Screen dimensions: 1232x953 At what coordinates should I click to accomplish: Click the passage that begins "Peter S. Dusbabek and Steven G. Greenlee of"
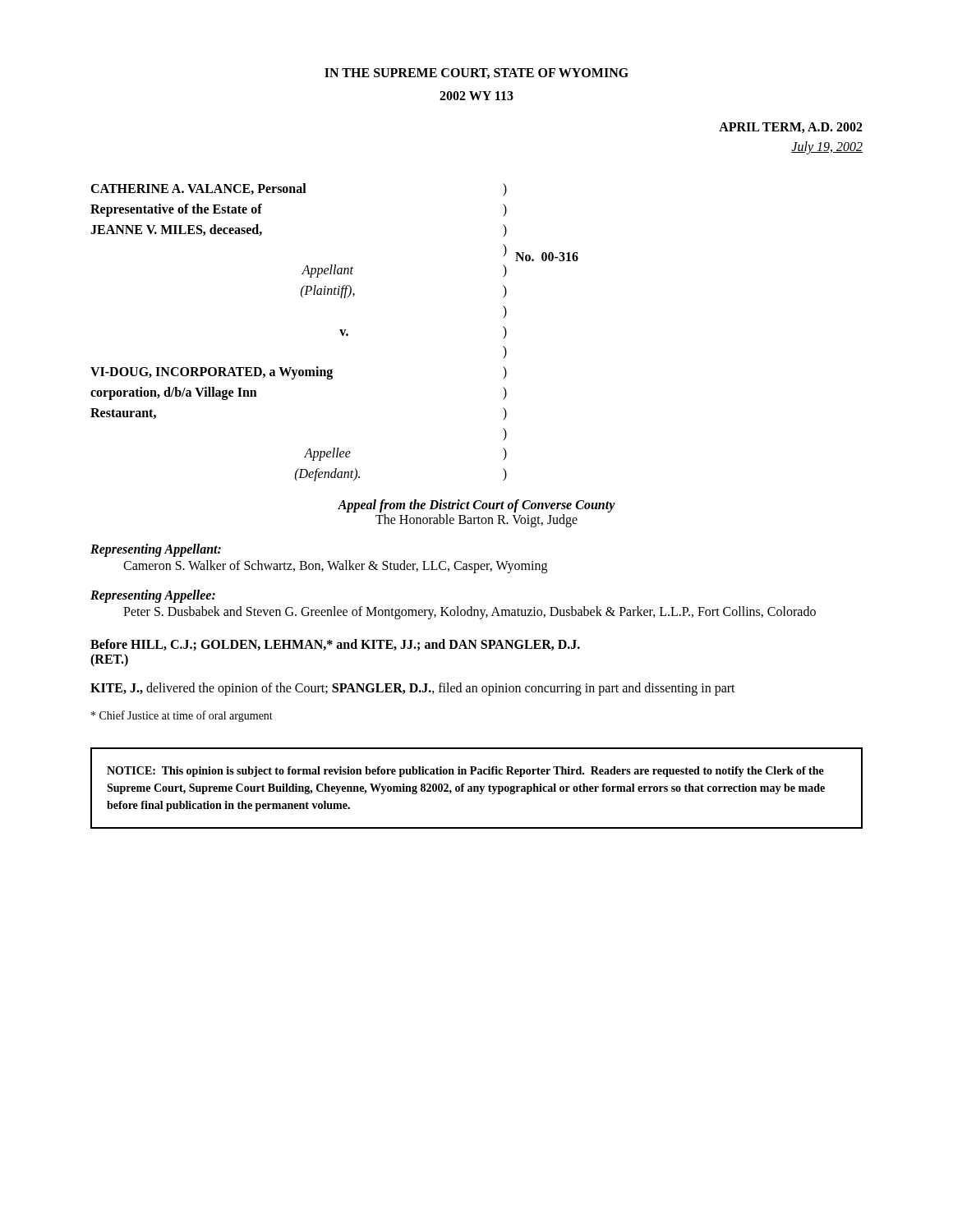[470, 611]
